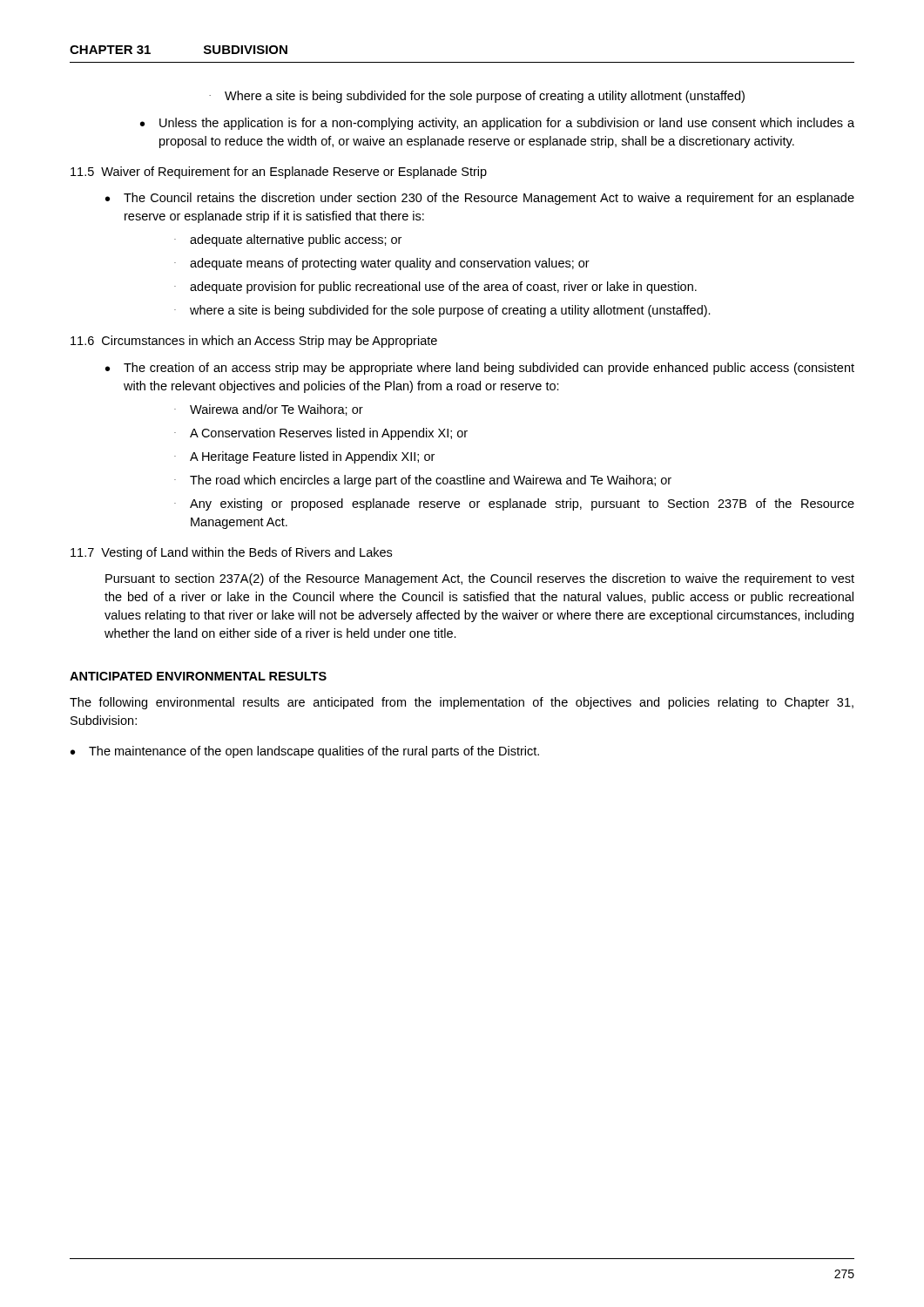Click on the element starting "11.7 Vesting of"
924x1307 pixels.
coord(231,552)
